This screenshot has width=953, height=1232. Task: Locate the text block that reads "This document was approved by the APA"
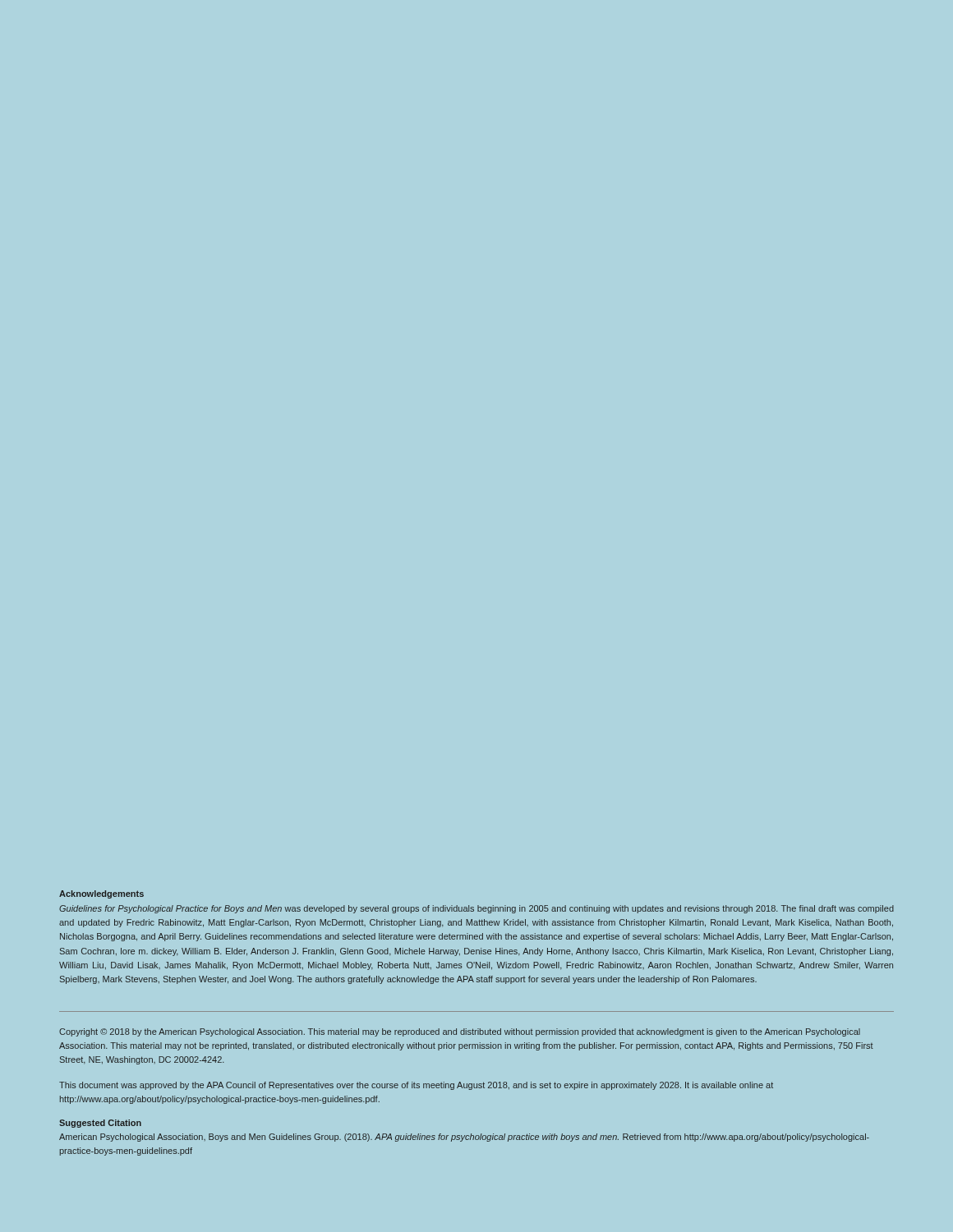(x=416, y=1092)
